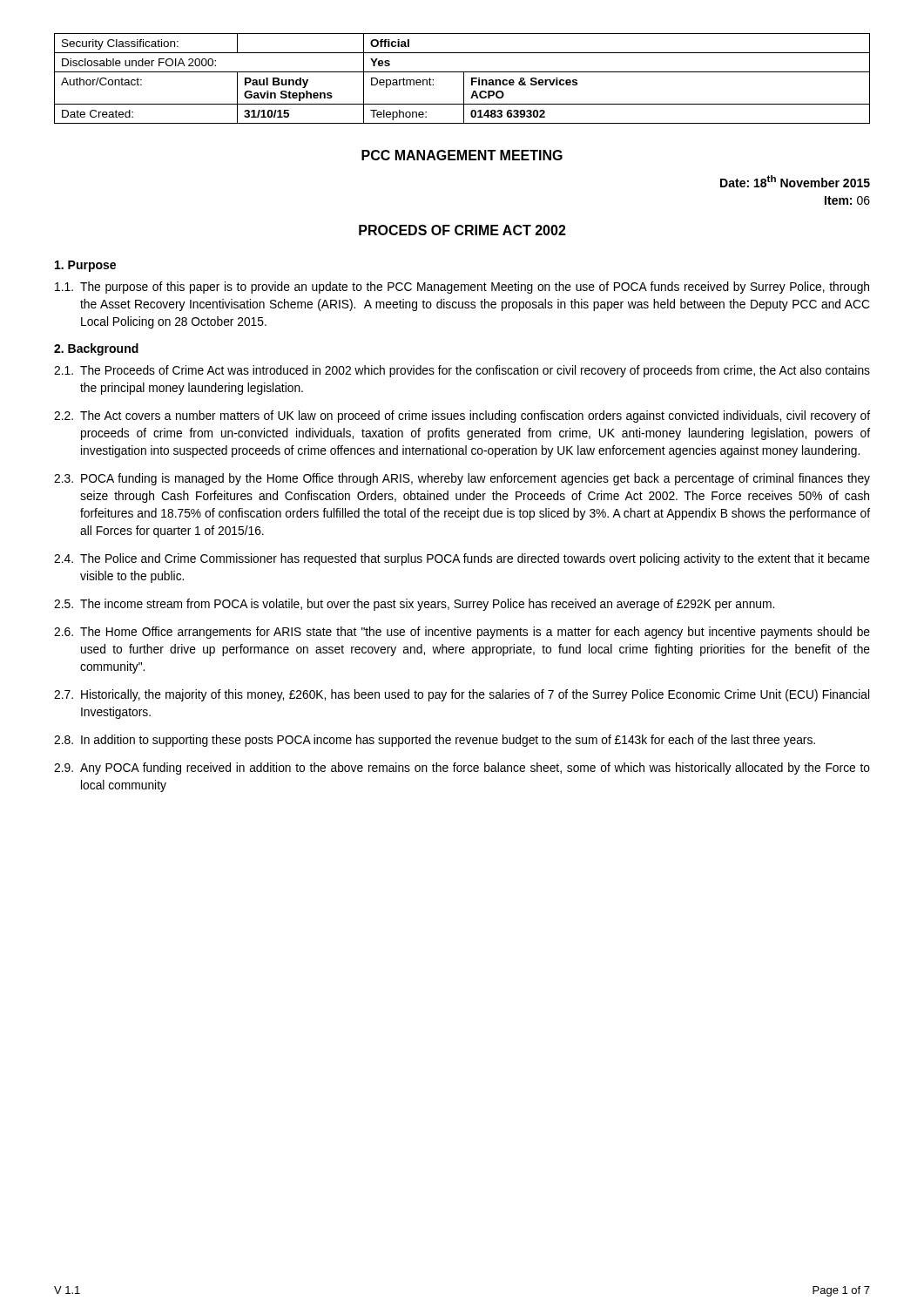924x1307 pixels.
Task: Locate the region starting "2.8.In addition to supporting these"
Action: (435, 740)
